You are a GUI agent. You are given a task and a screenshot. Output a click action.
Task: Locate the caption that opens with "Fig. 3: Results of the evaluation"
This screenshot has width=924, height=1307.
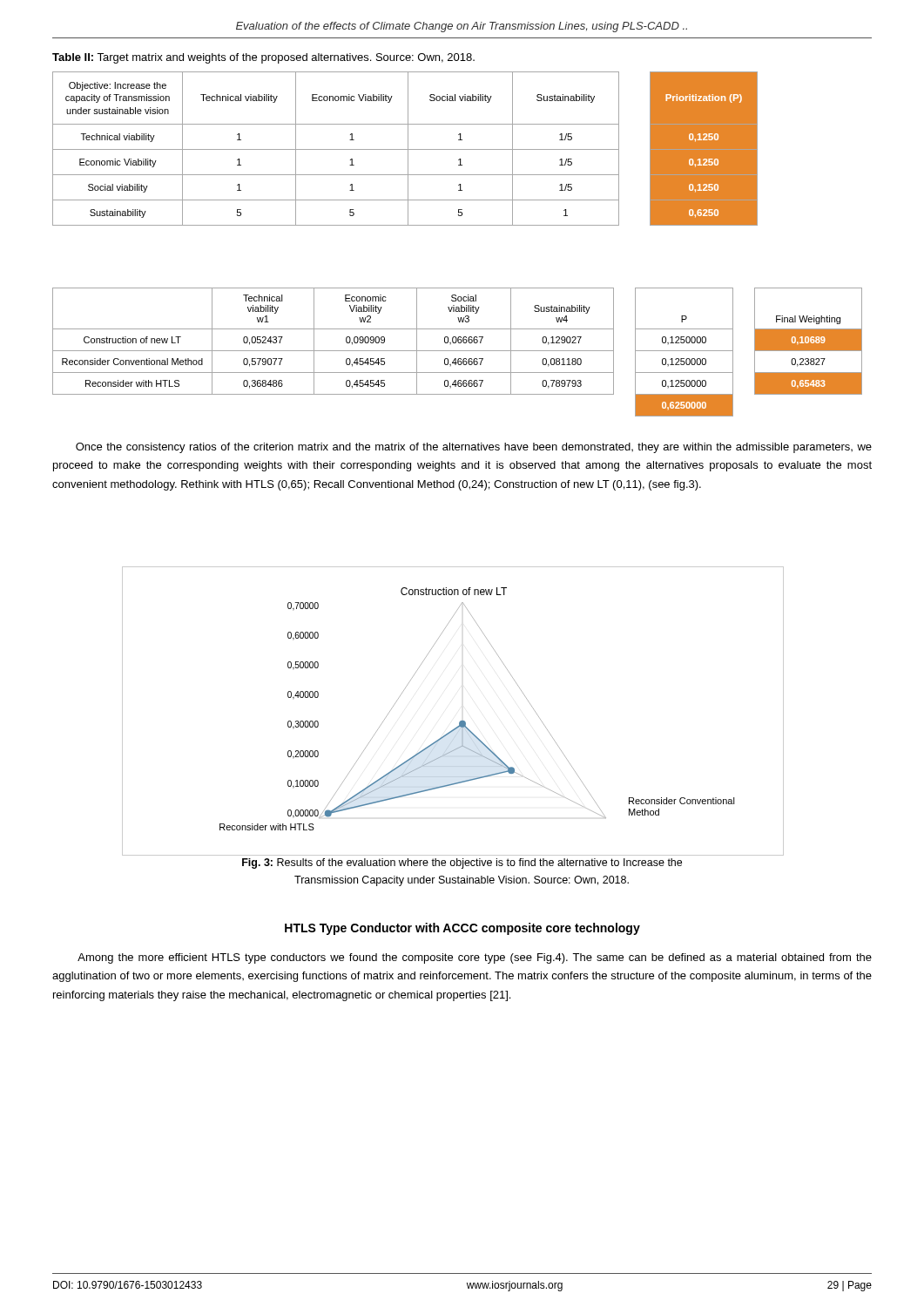[x=462, y=871]
